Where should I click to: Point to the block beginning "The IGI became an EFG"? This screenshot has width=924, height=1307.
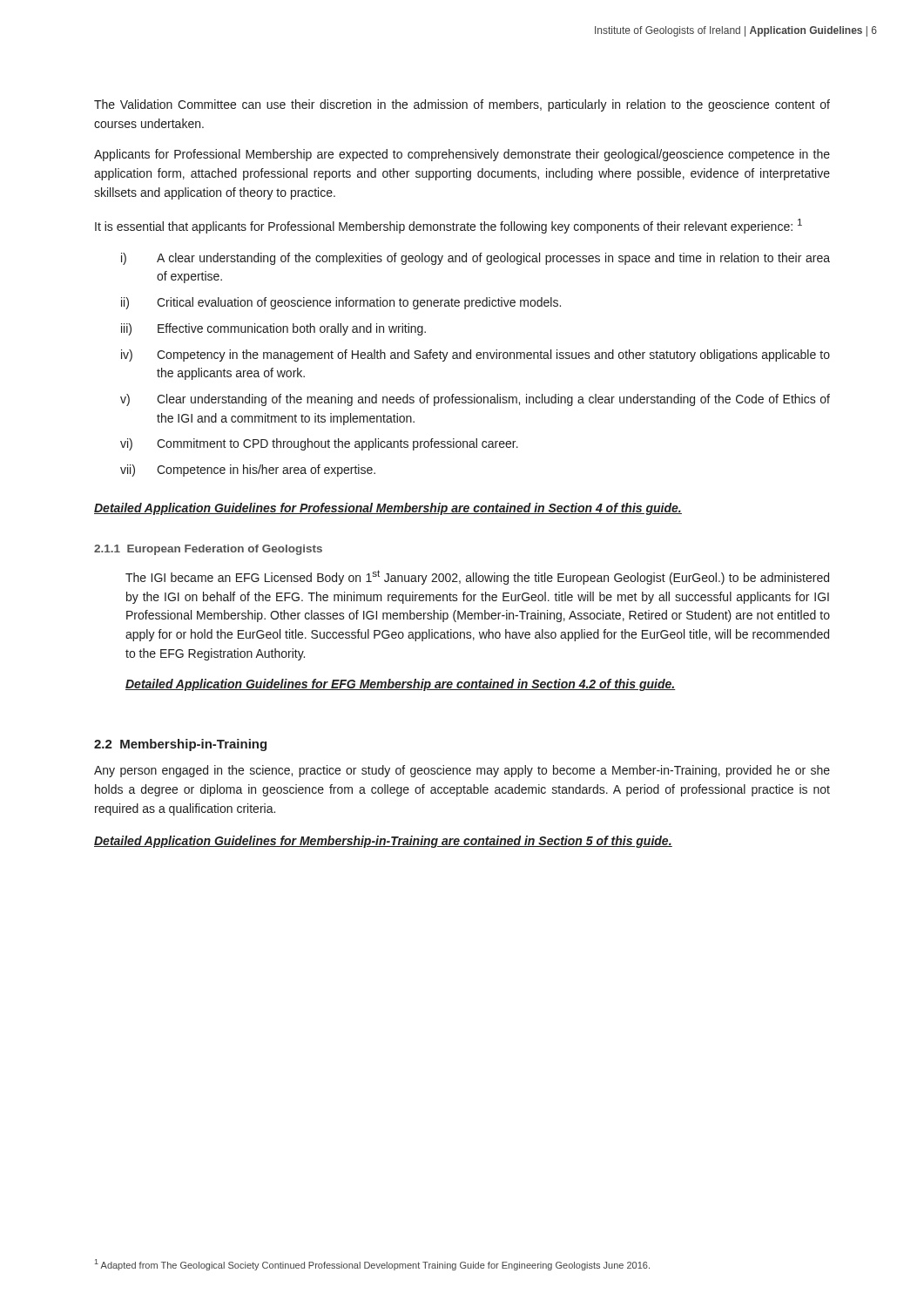pos(478,614)
